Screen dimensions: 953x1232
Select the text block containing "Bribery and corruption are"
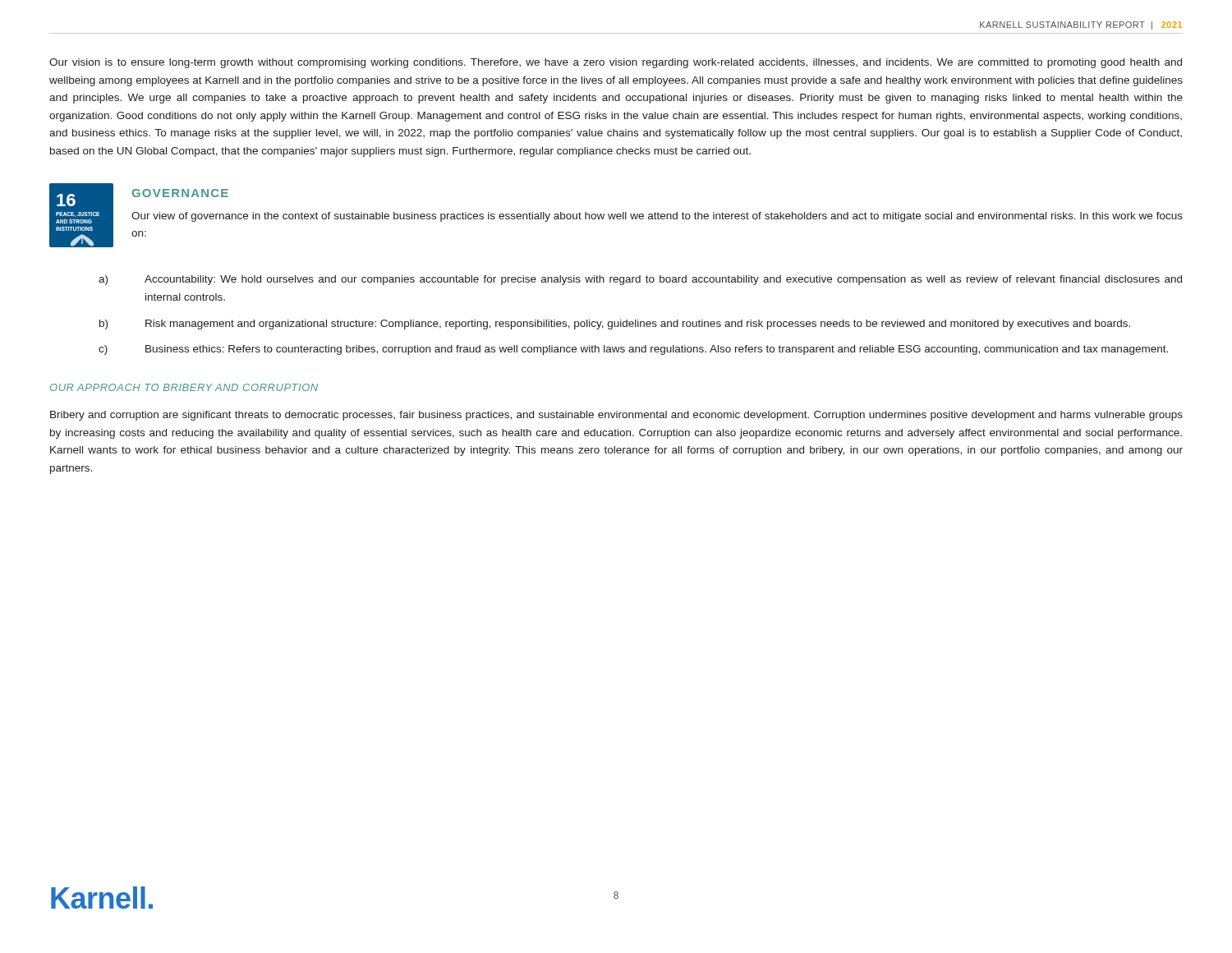click(x=616, y=441)
